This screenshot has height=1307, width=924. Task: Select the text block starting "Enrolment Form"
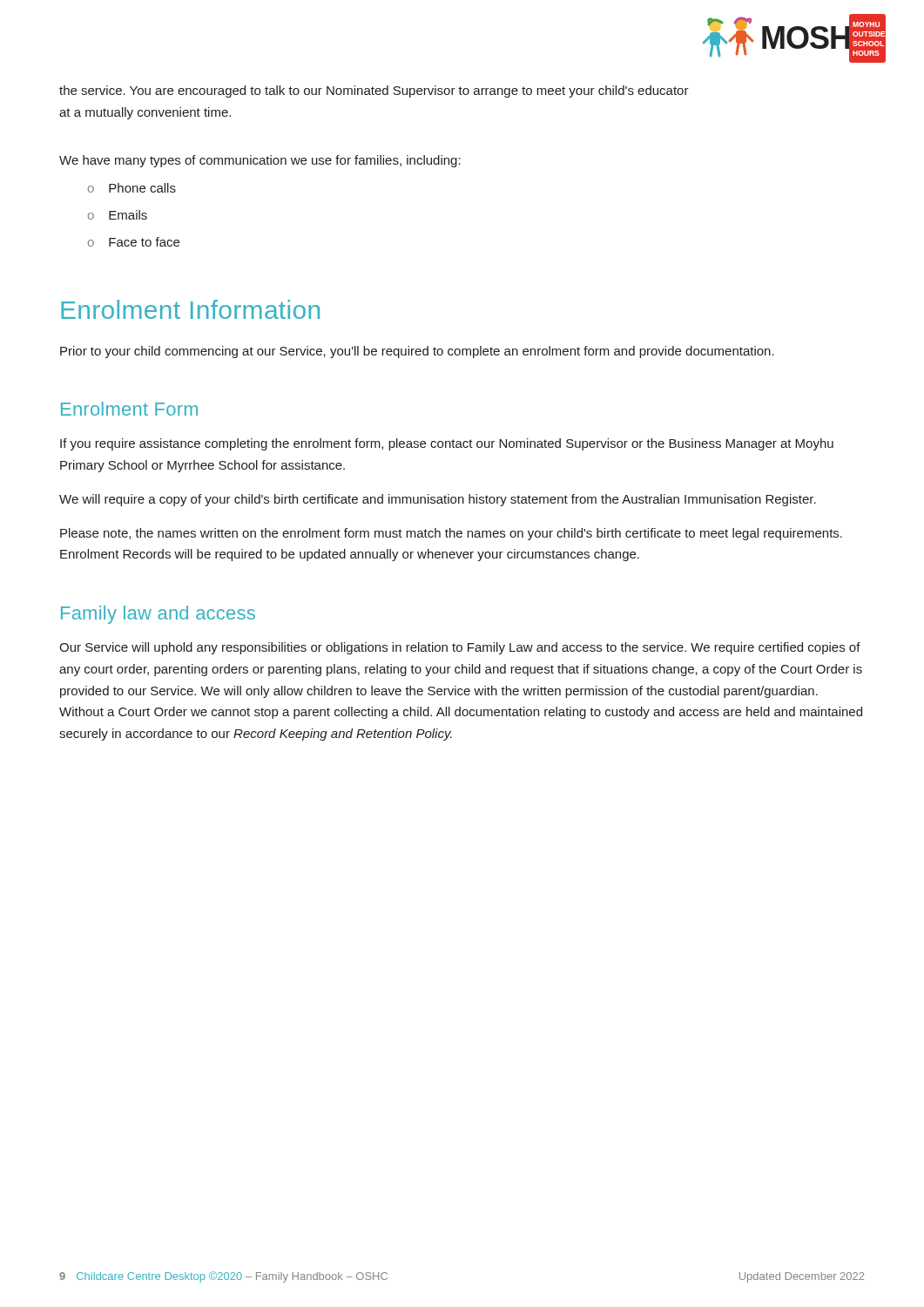tap(129, 409)
